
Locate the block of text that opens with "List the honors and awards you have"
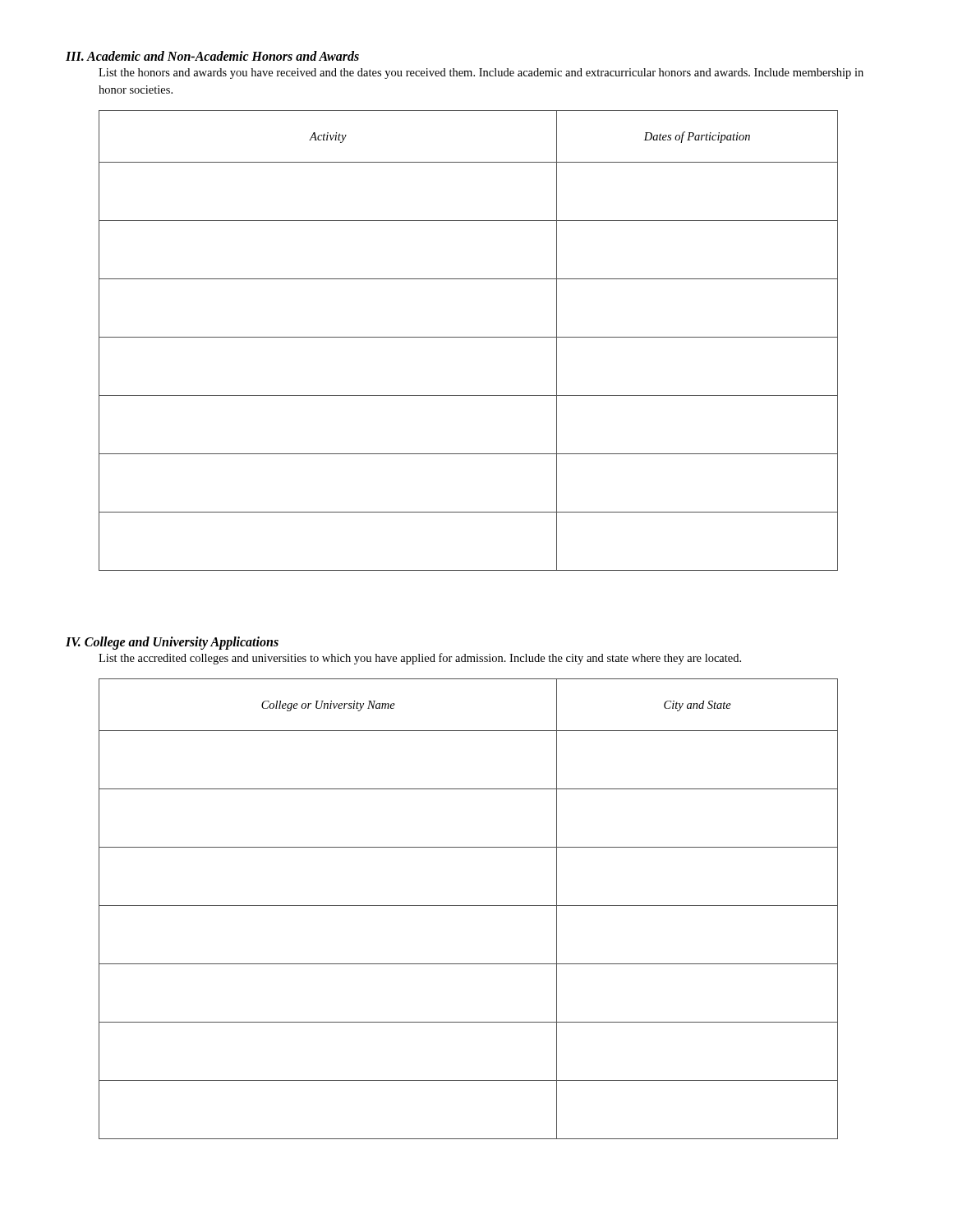point(481,81)
